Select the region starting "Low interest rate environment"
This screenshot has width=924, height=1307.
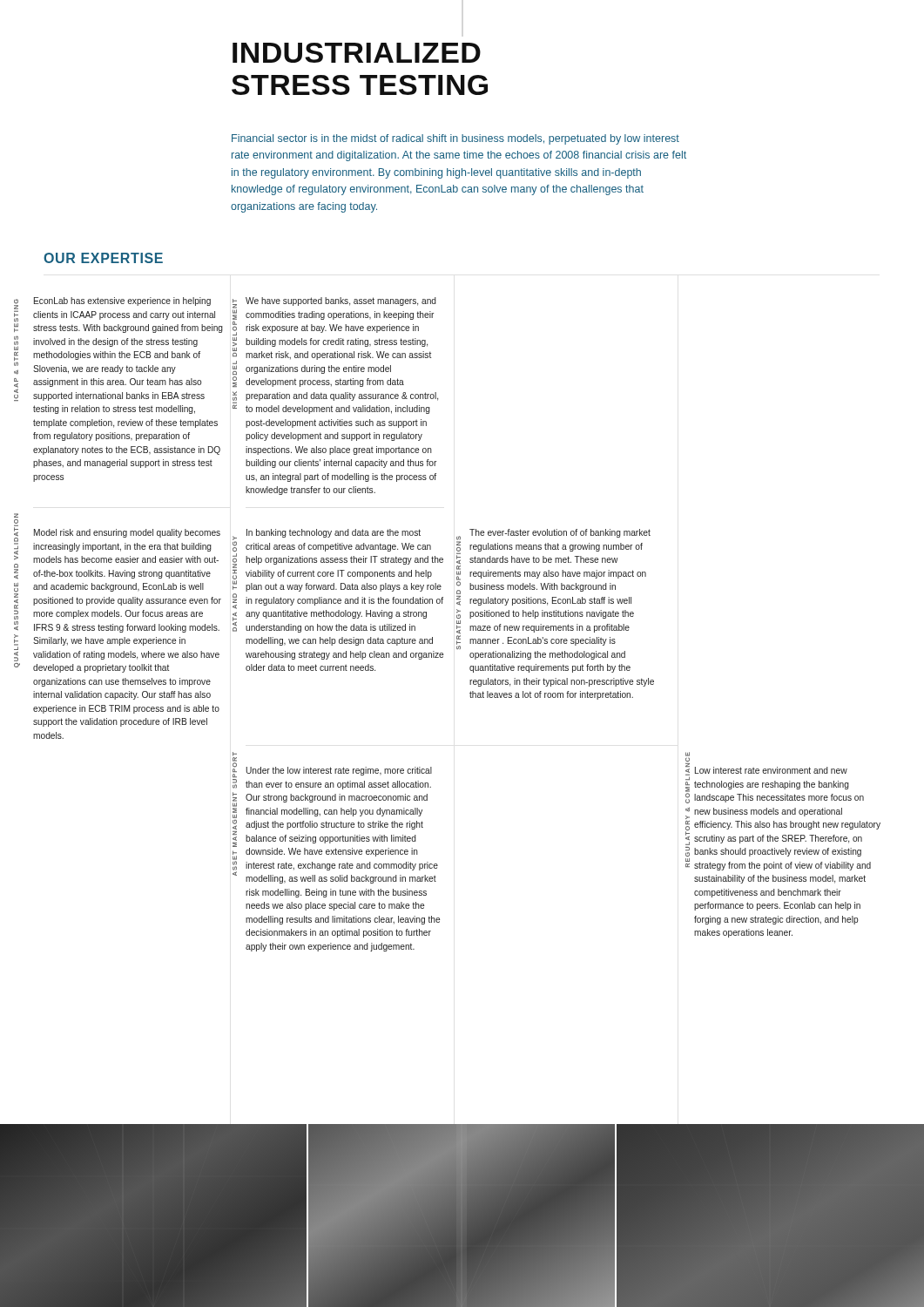[x=788, y=852]
